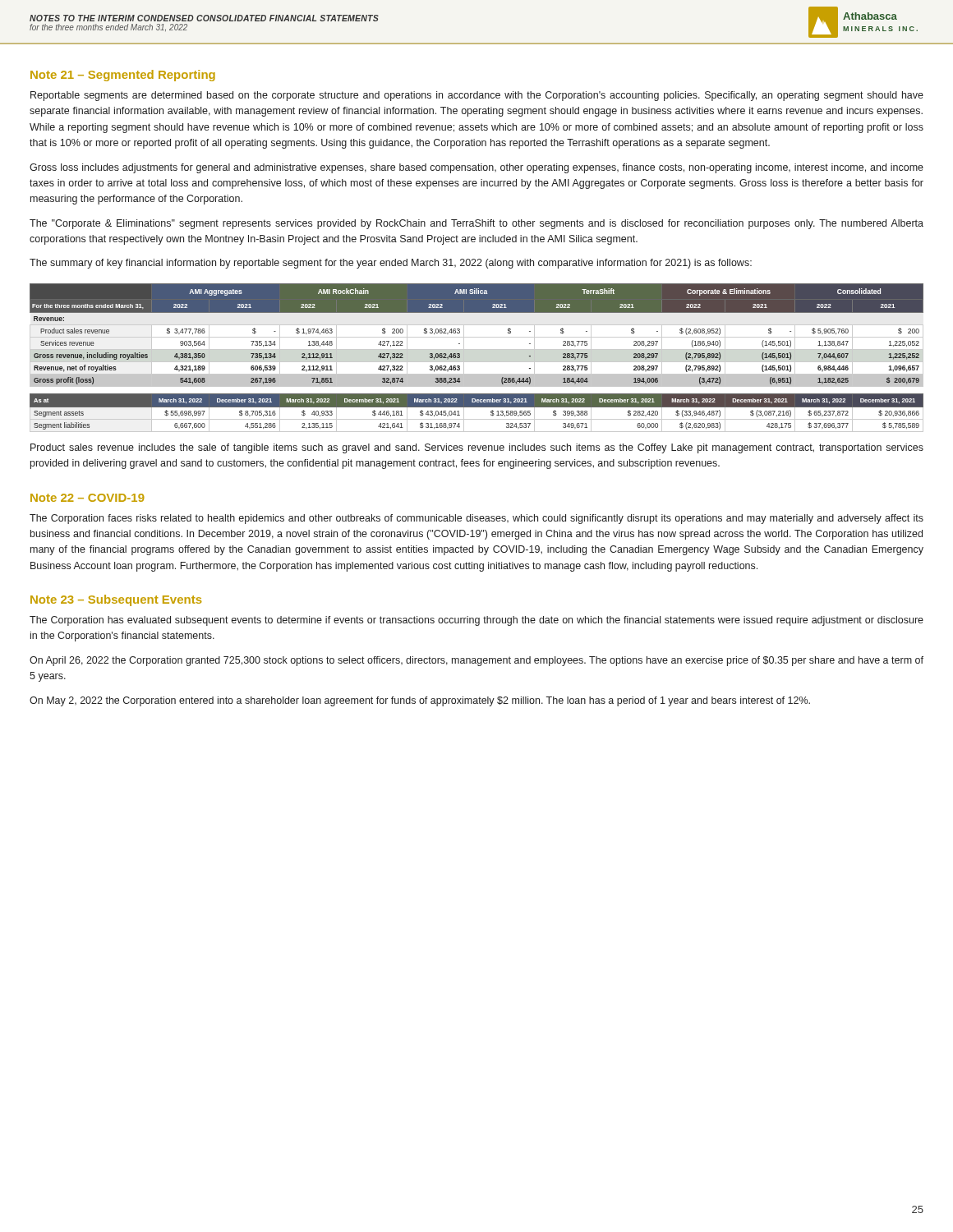953x1232 pixels.
Task: Find "Note 23 – Subsequent Events" on this page
Action: pos(116,599)
